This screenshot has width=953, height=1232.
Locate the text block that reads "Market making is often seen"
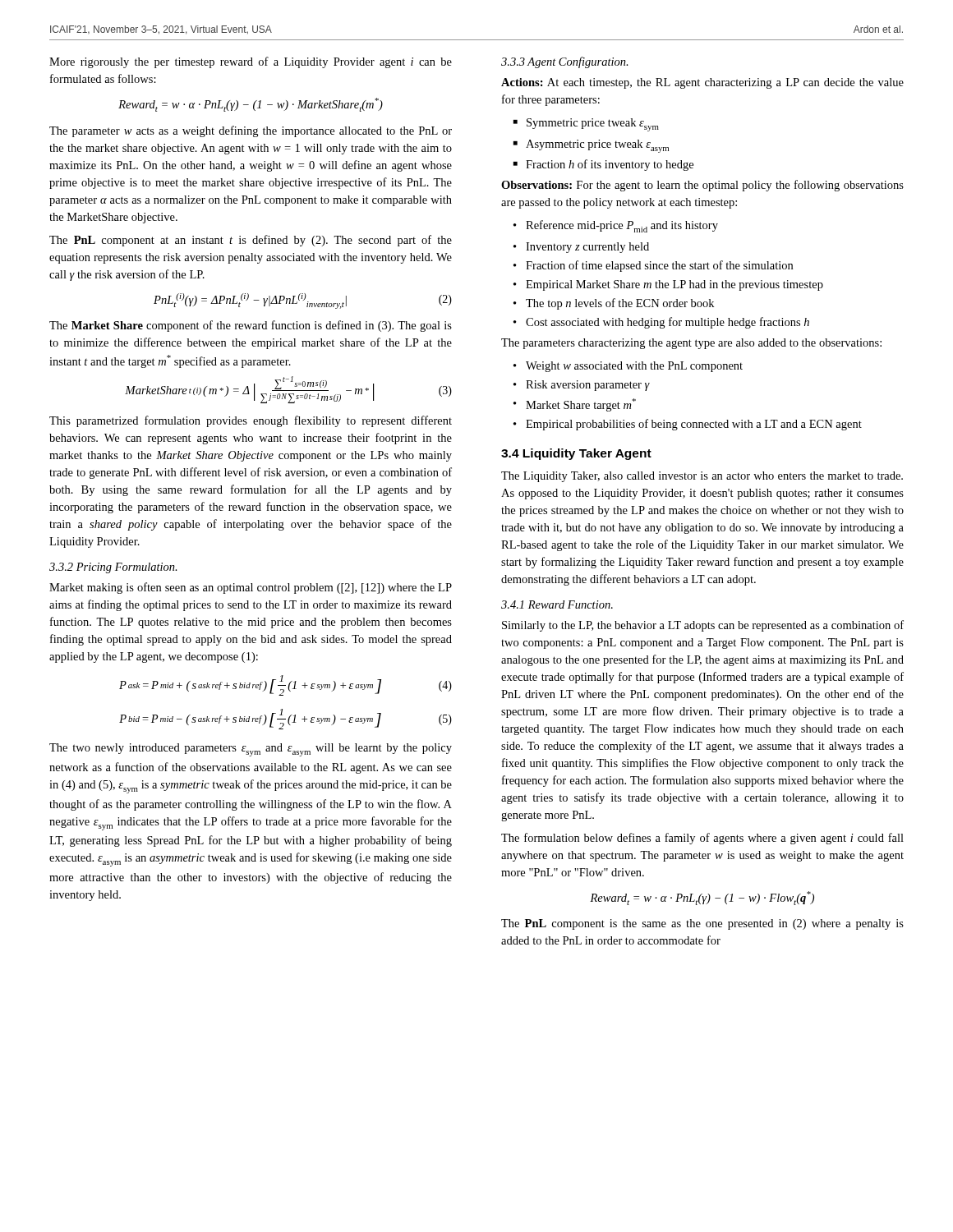point(251,622)
